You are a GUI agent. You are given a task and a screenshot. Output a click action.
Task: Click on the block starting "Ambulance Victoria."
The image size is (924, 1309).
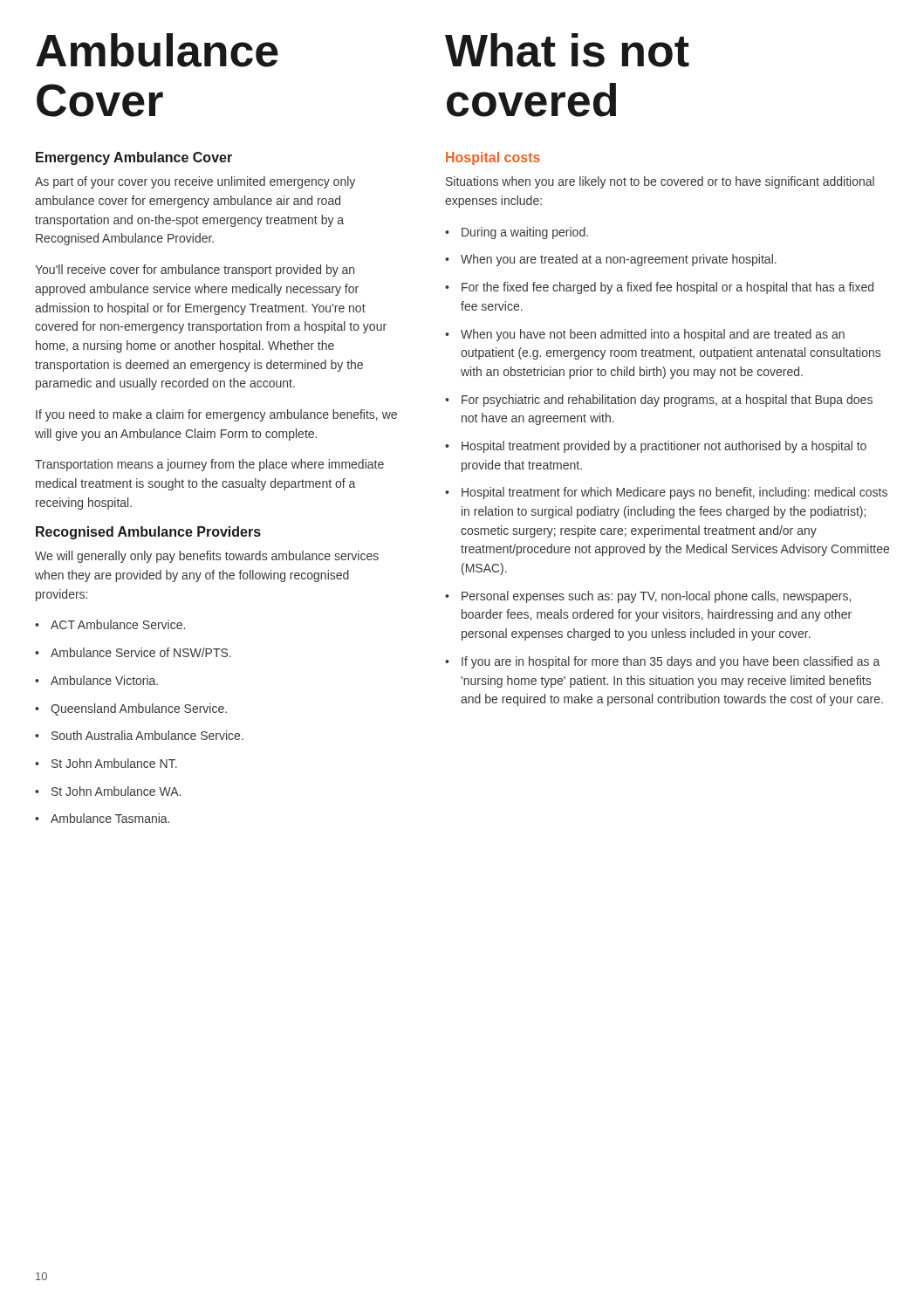point(96,680)
